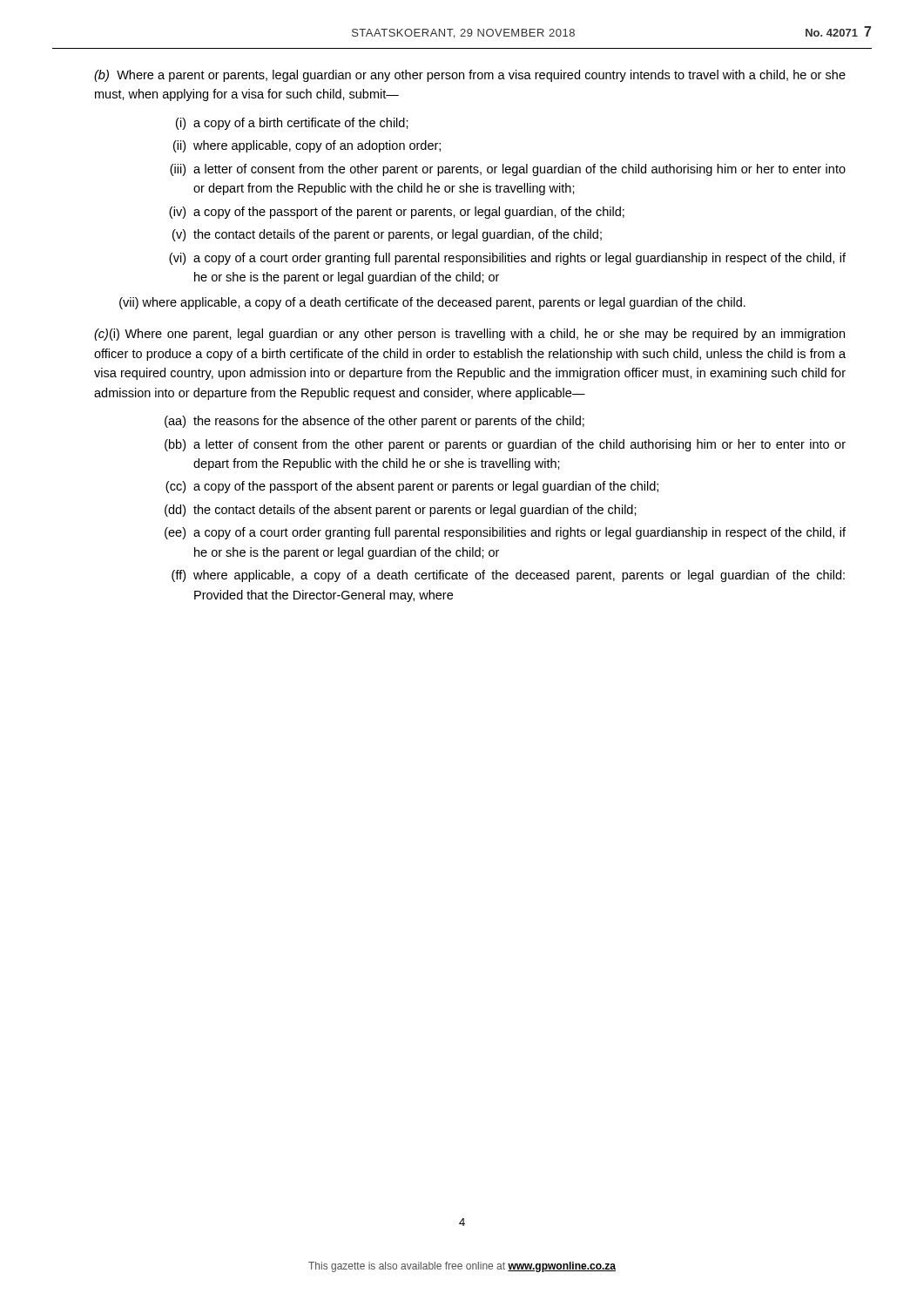Select the list item that reads "(iii) a letter of consent from the other"

[x=492, y=179]
